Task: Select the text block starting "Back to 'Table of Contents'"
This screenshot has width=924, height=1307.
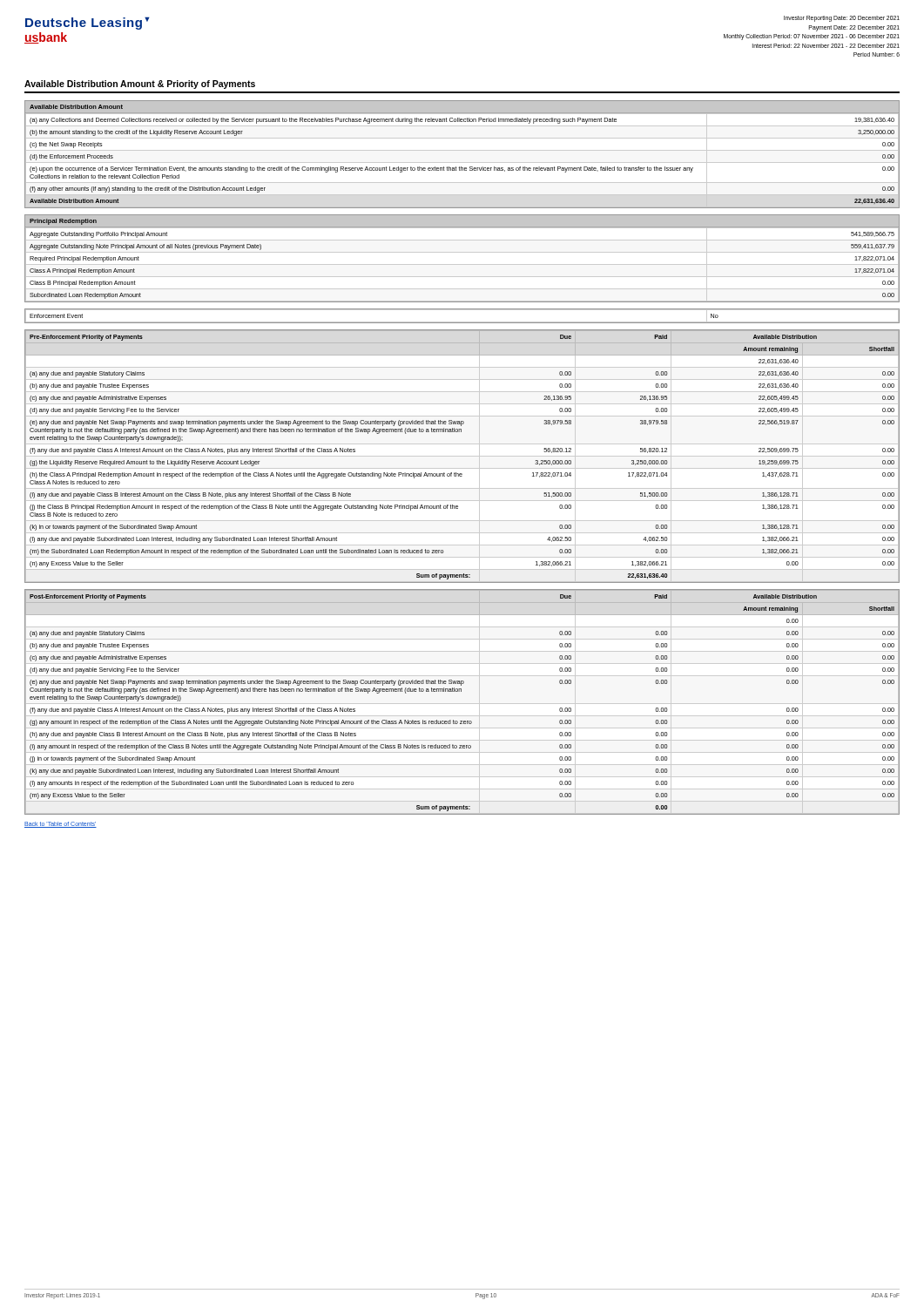Action: [x=60, y=824]
